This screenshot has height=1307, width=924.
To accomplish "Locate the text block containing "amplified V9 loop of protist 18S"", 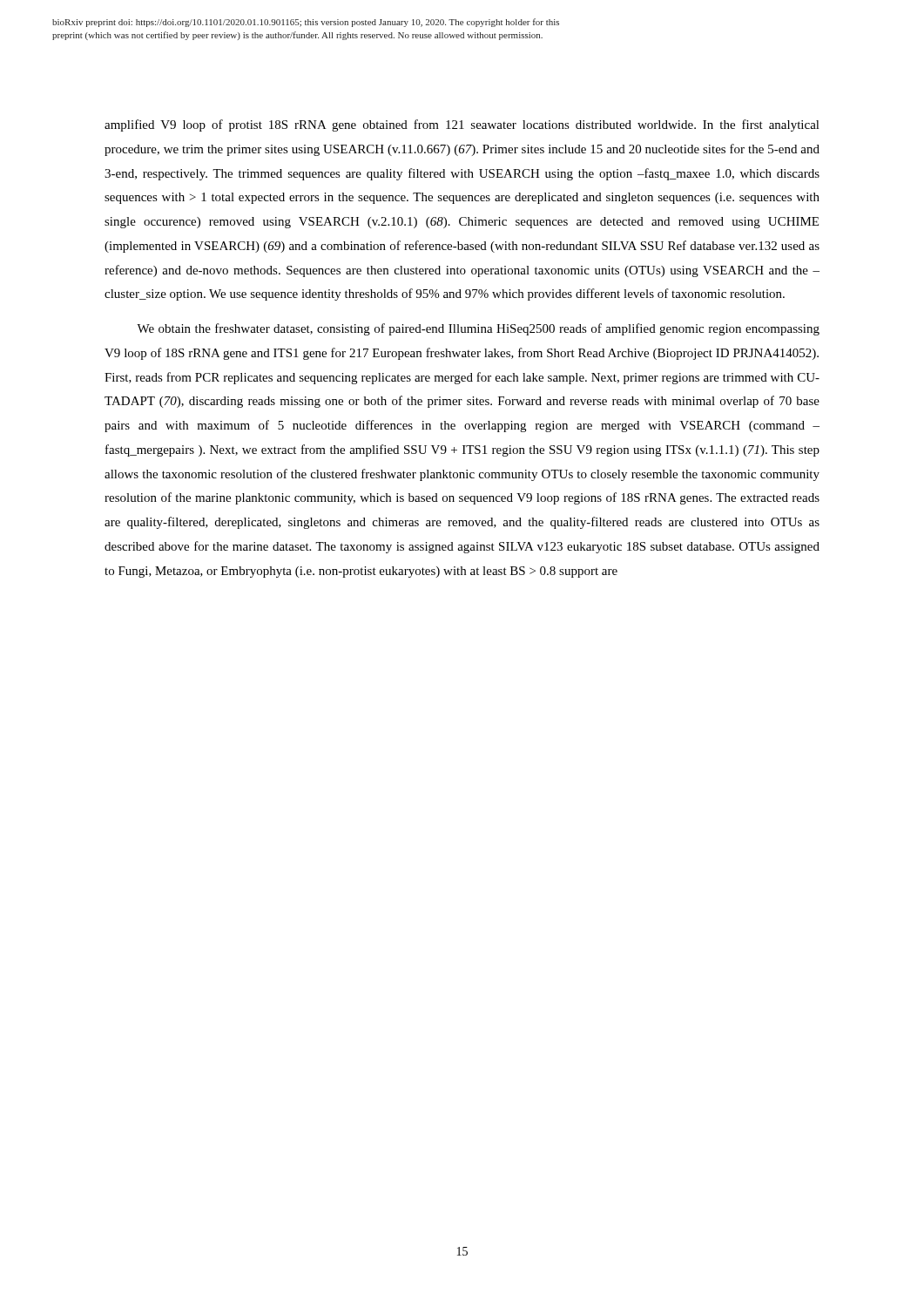I will coord(462,210).
